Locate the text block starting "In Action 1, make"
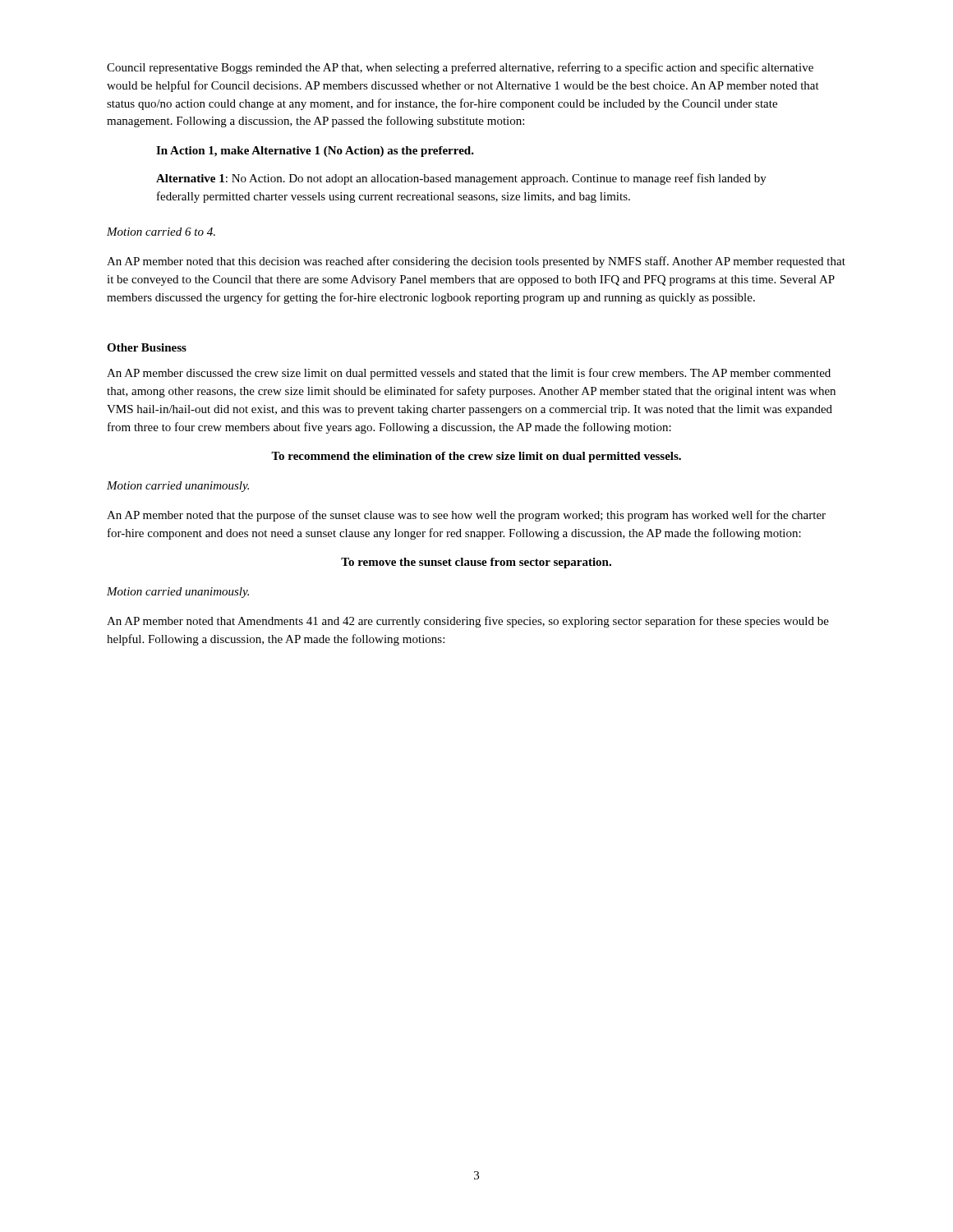953x1232 pixels. point(315,150)
